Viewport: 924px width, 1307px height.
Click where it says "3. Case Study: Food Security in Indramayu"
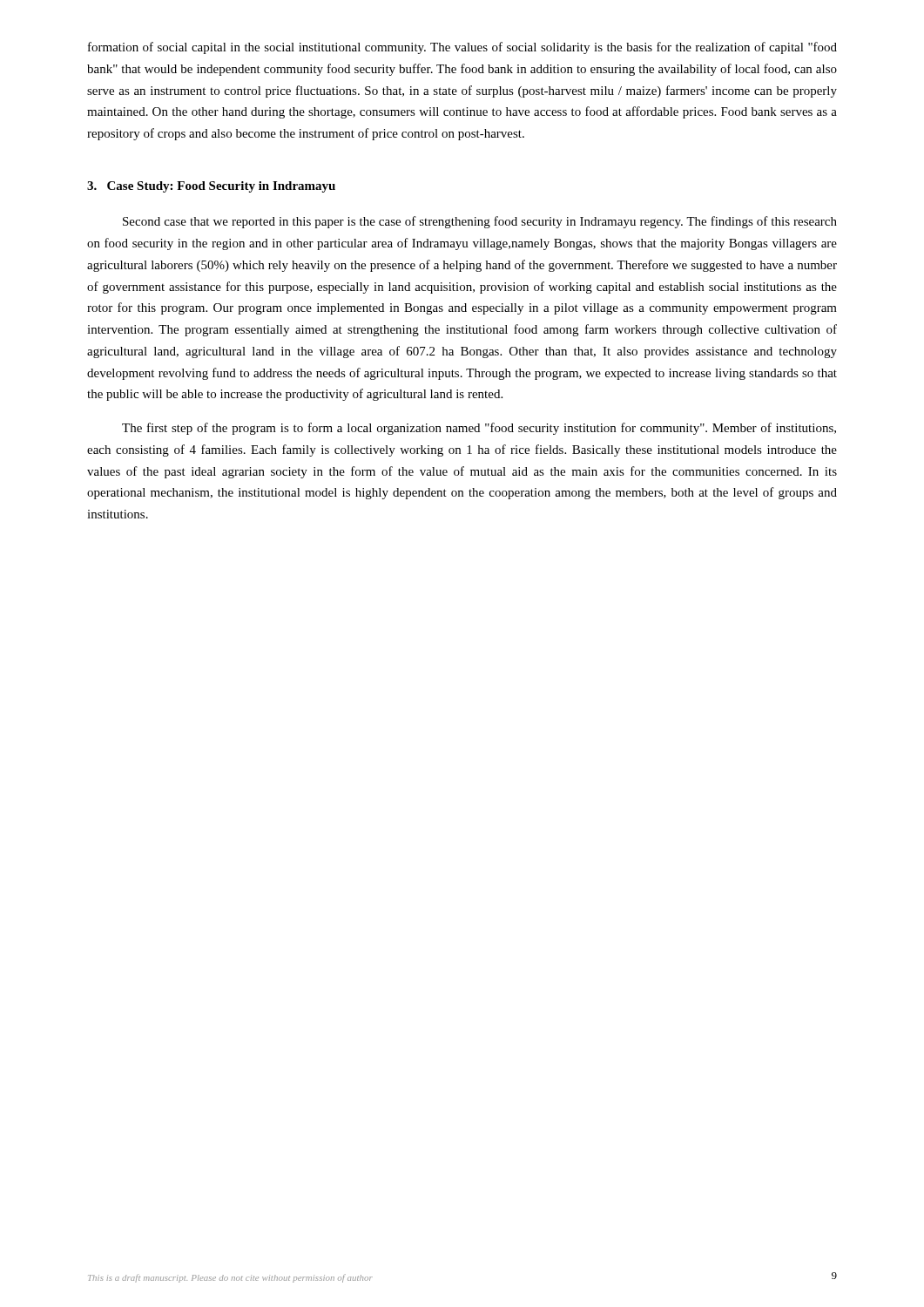click(211, 185)
